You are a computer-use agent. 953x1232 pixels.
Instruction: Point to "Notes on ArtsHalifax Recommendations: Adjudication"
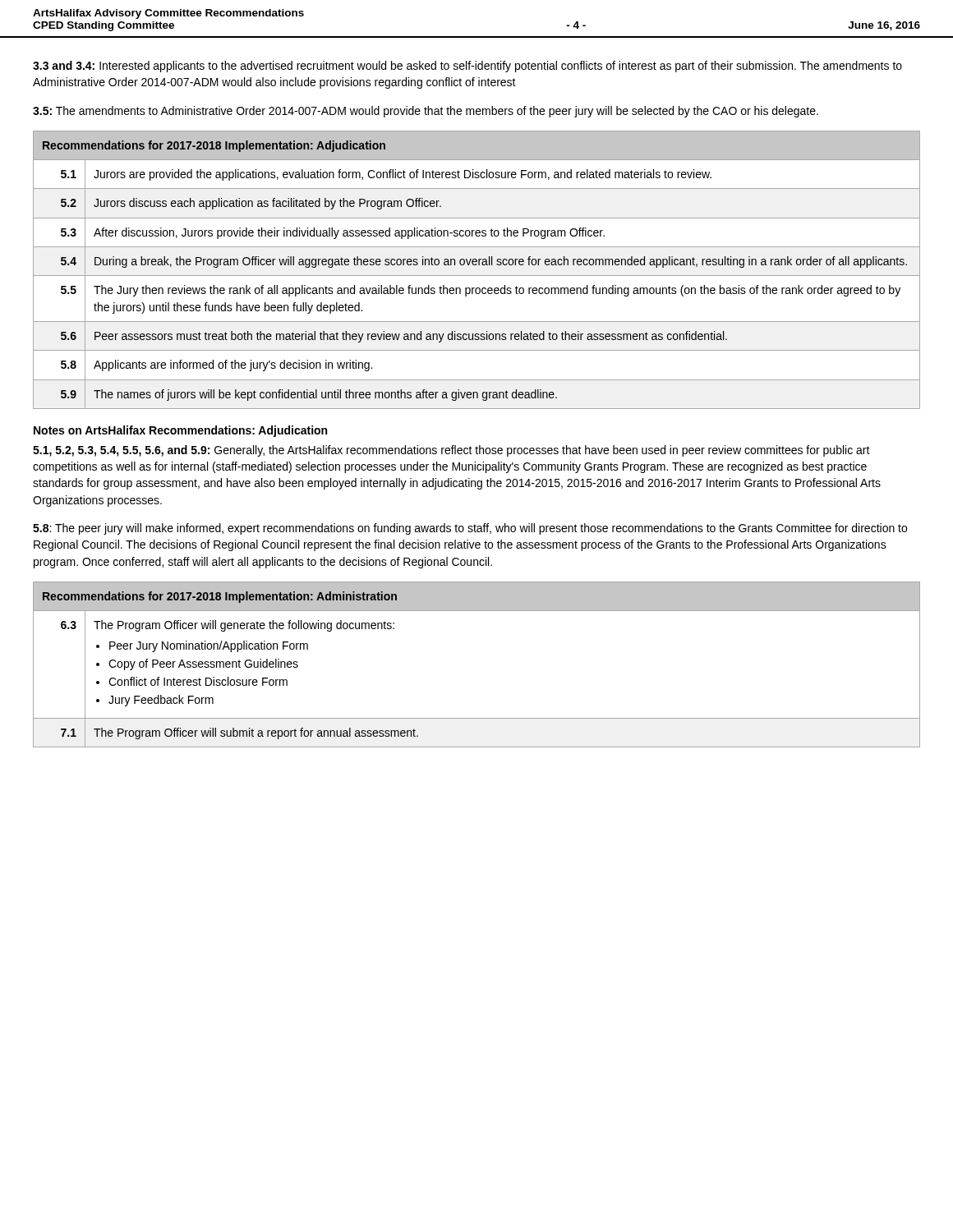pyautogui.click(x=180, y=430)
